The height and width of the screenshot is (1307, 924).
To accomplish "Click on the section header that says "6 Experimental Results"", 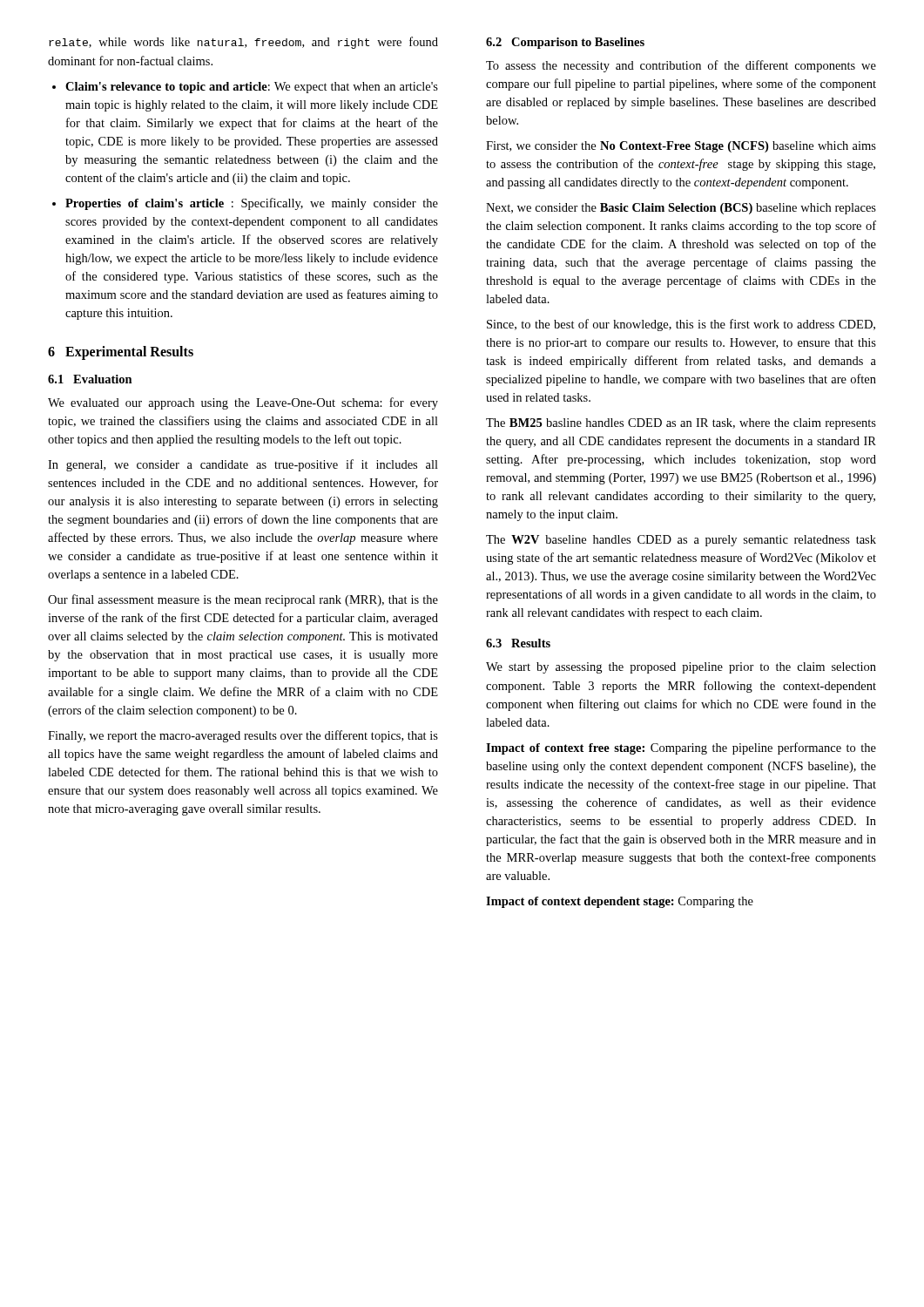I will point(121,352).
